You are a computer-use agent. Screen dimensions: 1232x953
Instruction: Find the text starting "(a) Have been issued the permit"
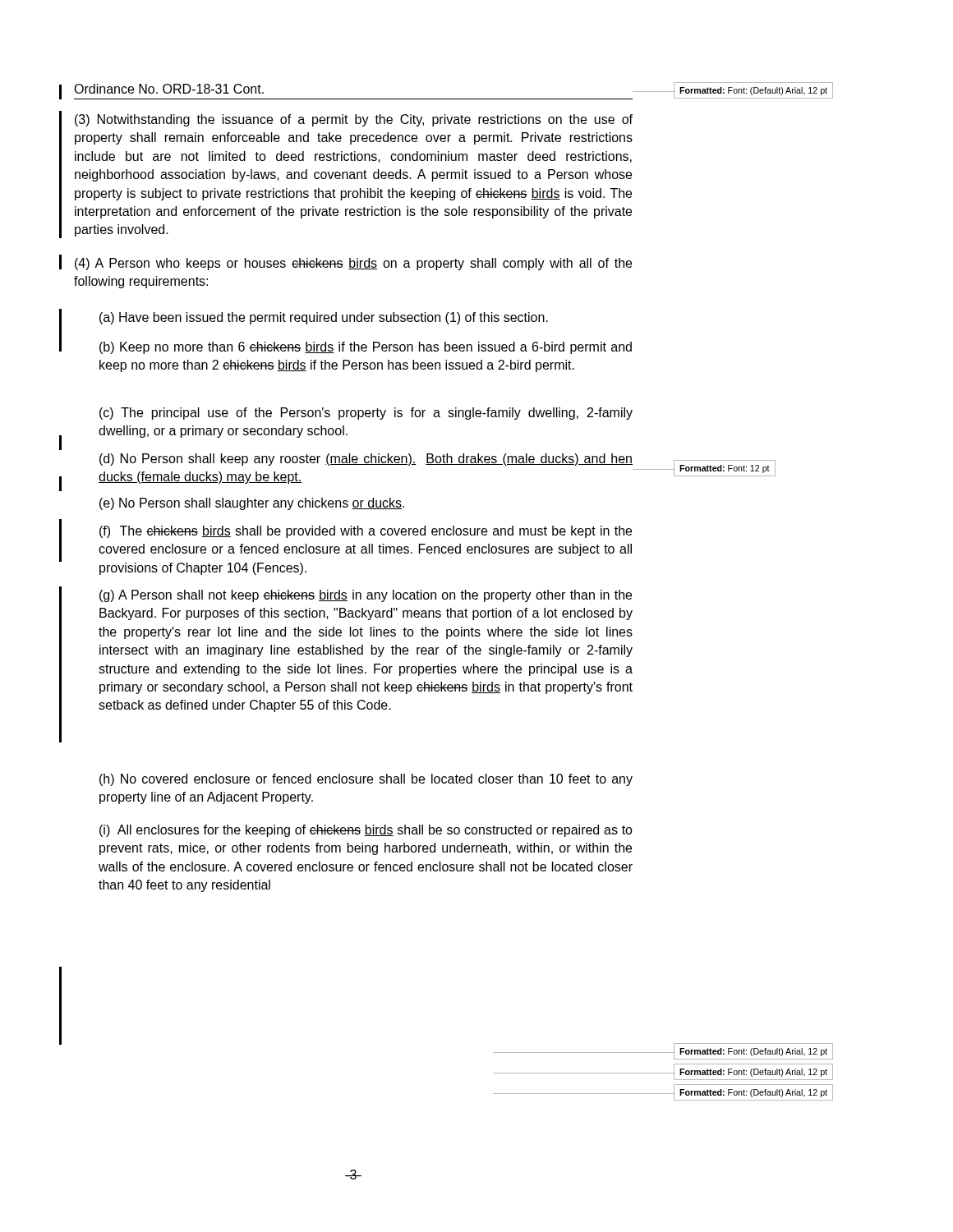pos(324,317)
